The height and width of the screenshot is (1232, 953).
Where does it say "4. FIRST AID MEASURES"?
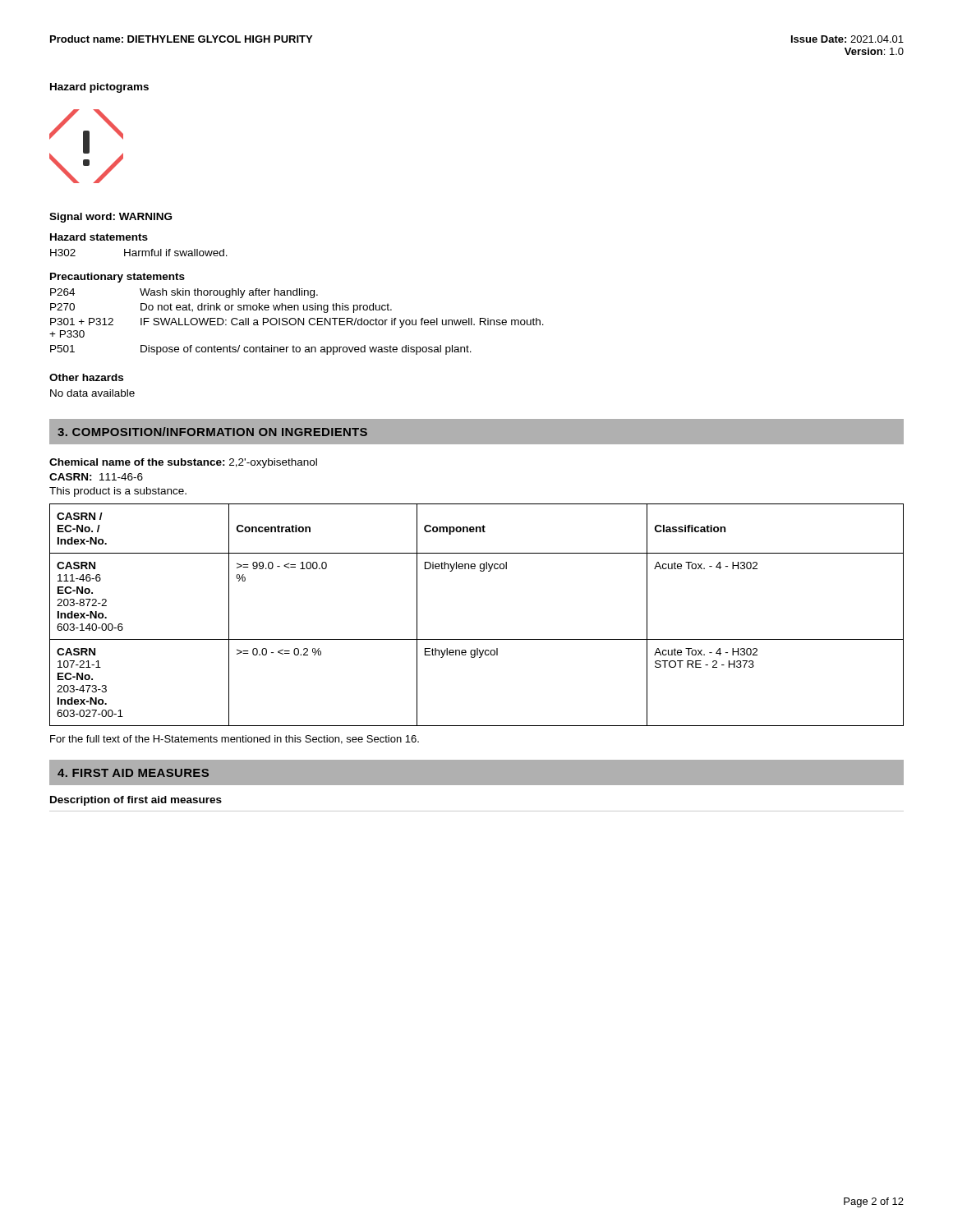(133, 772)
